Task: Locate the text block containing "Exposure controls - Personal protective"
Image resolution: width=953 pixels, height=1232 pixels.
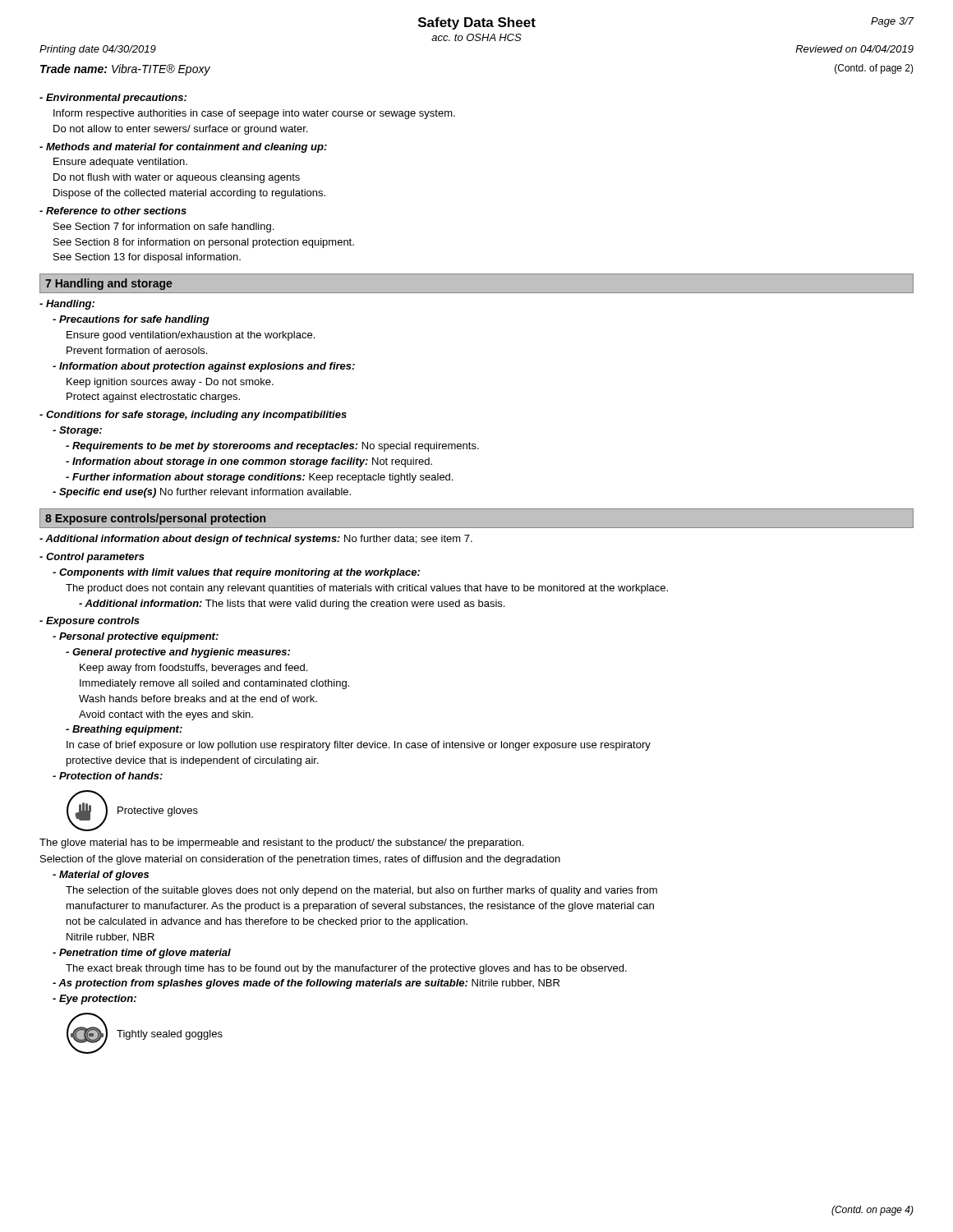Action: pyautogui.click(x=90, y=622)
